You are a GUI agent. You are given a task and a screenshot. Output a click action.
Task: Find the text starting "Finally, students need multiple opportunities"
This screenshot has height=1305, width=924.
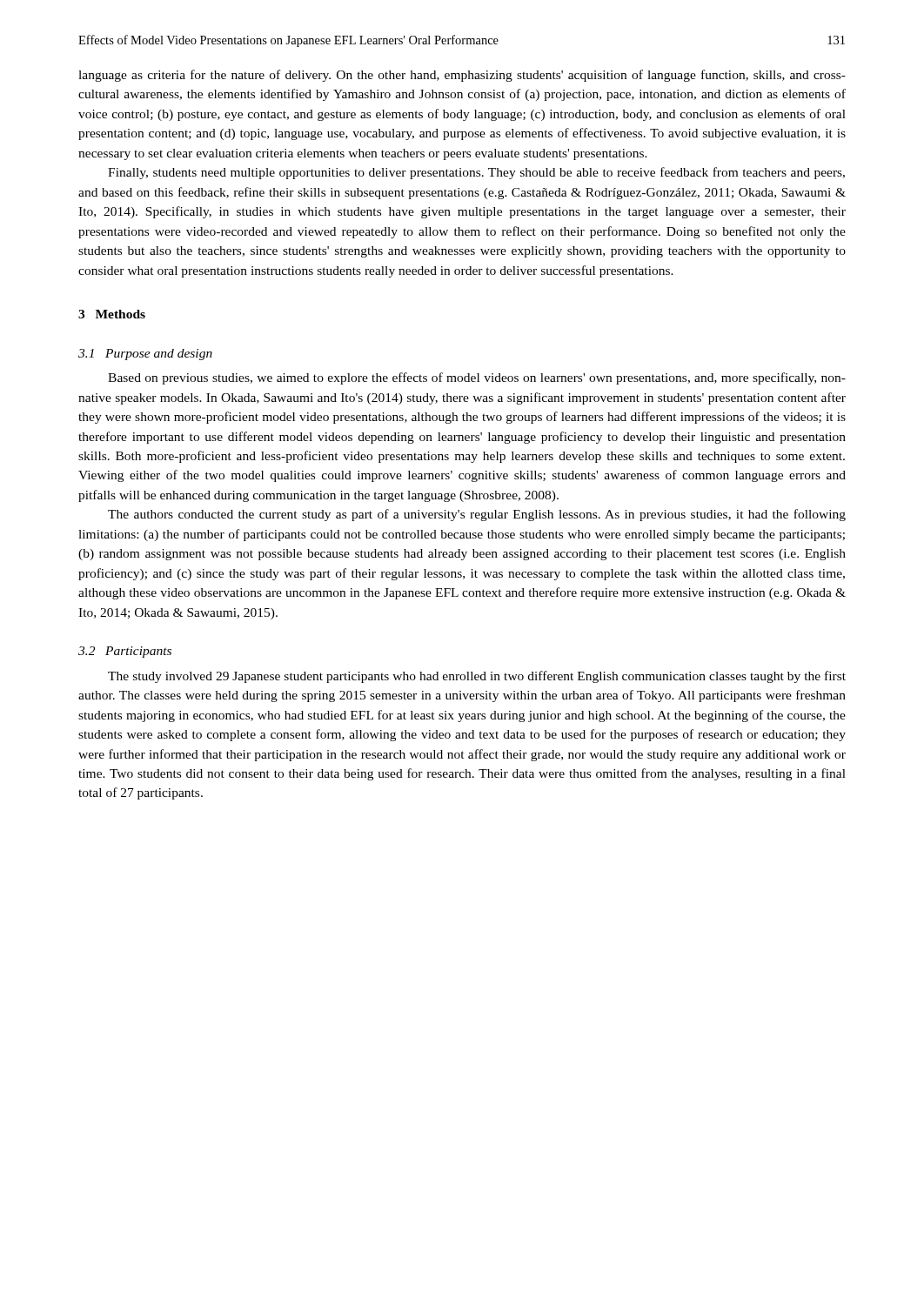(462, 222)
